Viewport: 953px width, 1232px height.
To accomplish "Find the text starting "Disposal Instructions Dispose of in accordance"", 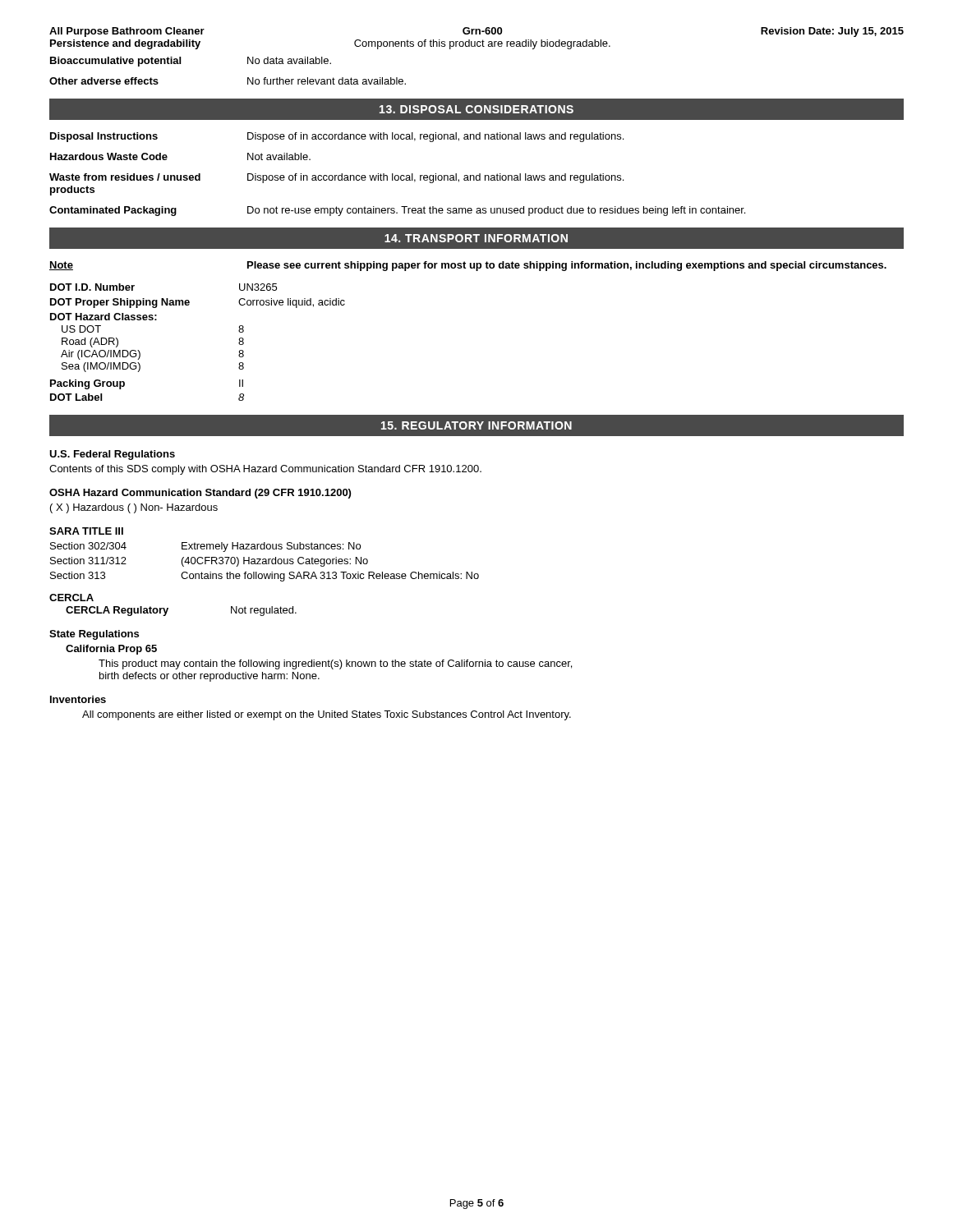I will (476, 136).
